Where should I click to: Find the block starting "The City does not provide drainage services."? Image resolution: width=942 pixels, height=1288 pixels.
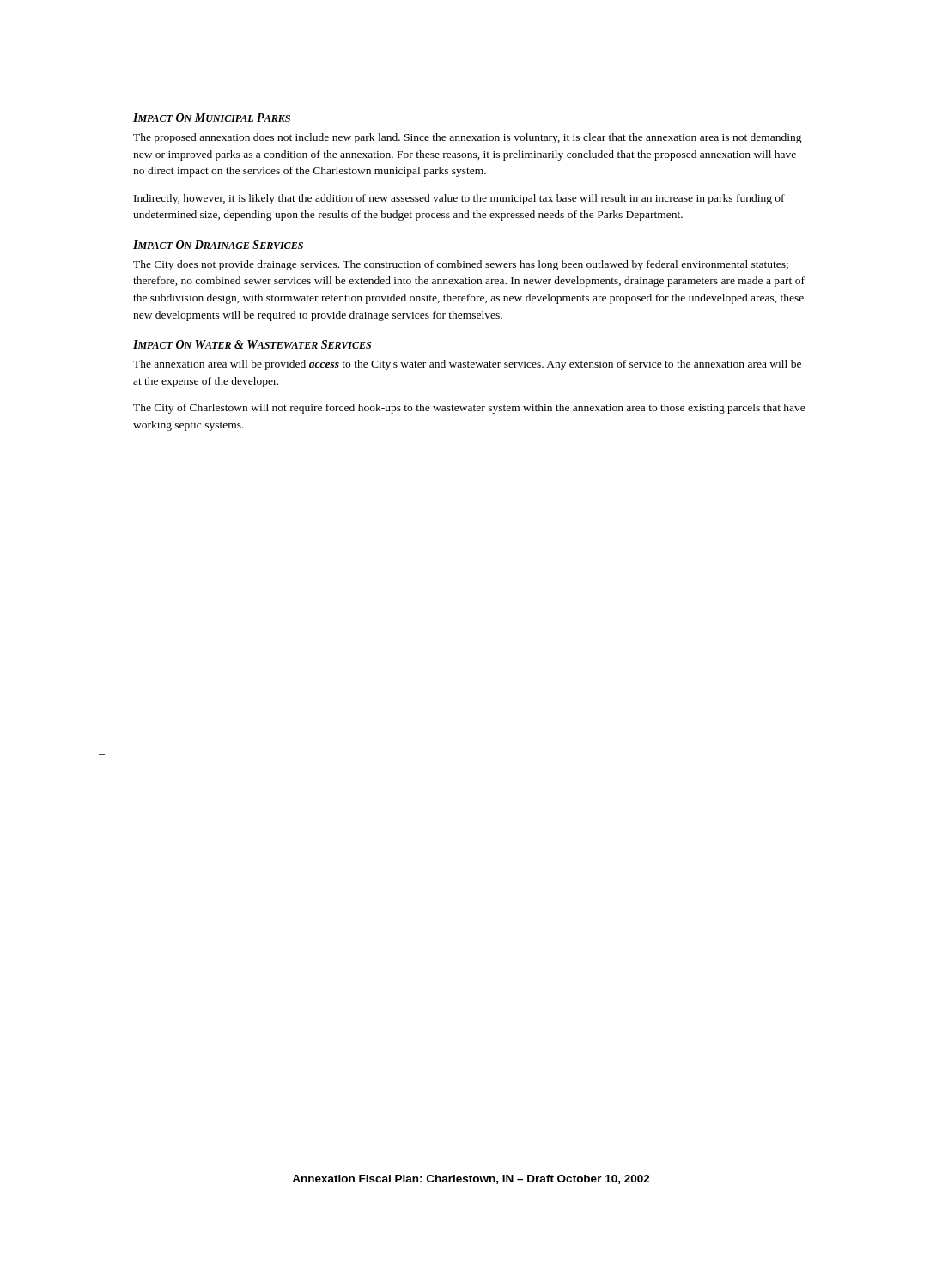[x=469, y=289]
